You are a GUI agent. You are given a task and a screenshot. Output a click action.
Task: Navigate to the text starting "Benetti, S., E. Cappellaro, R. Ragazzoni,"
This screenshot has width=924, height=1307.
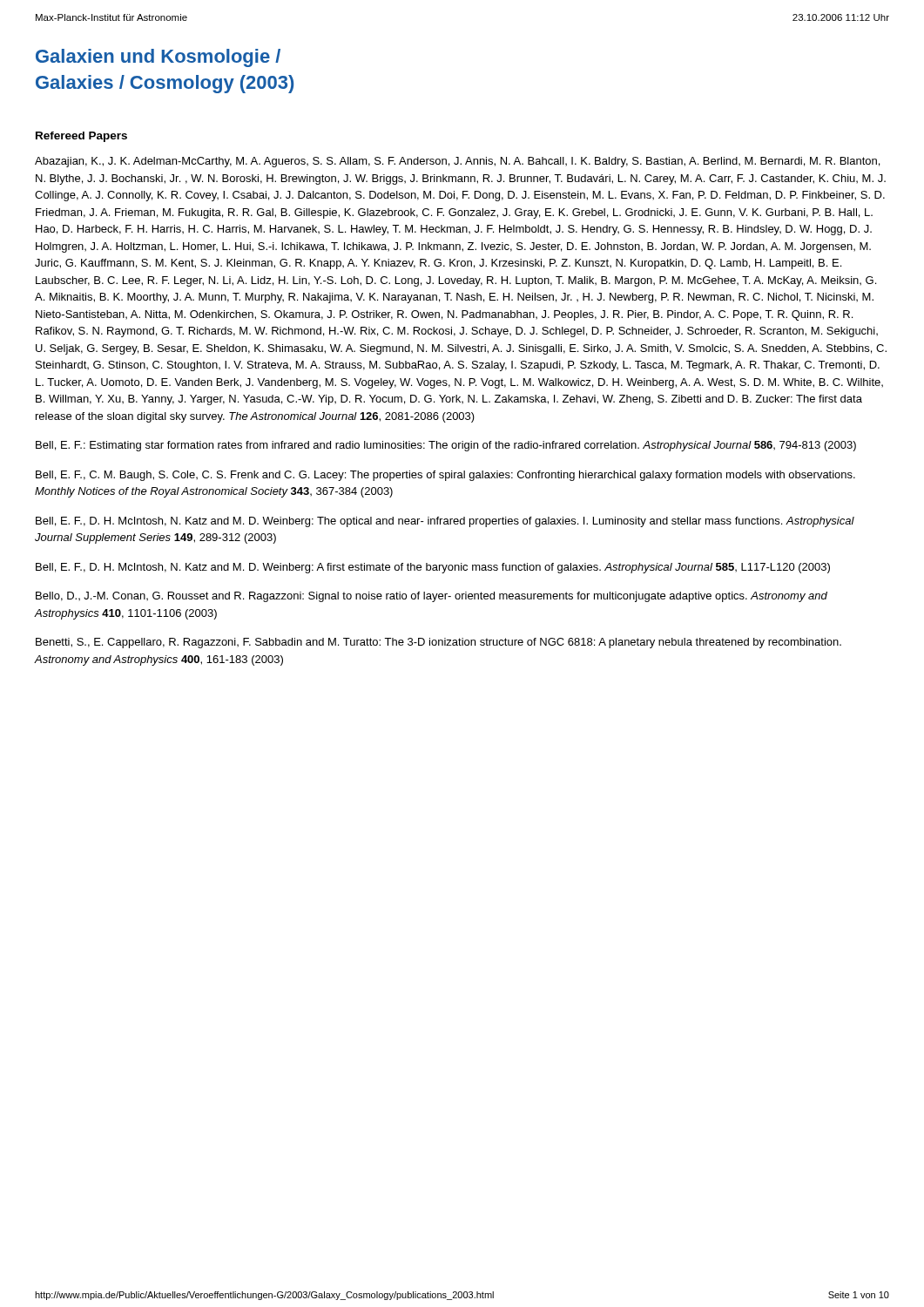click(438, 650)
